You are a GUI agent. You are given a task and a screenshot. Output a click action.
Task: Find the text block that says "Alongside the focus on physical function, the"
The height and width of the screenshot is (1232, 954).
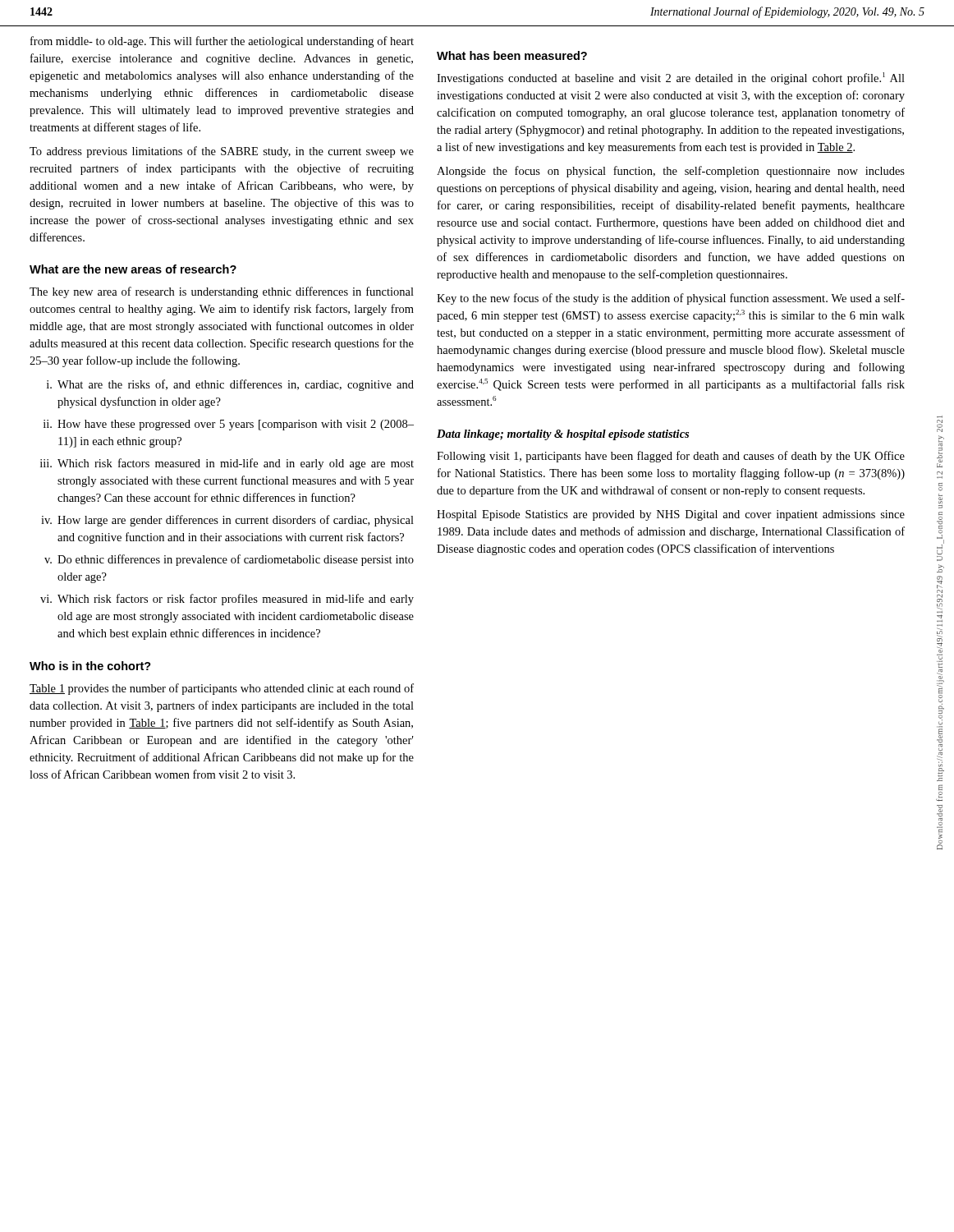click(x=671, y=223)
